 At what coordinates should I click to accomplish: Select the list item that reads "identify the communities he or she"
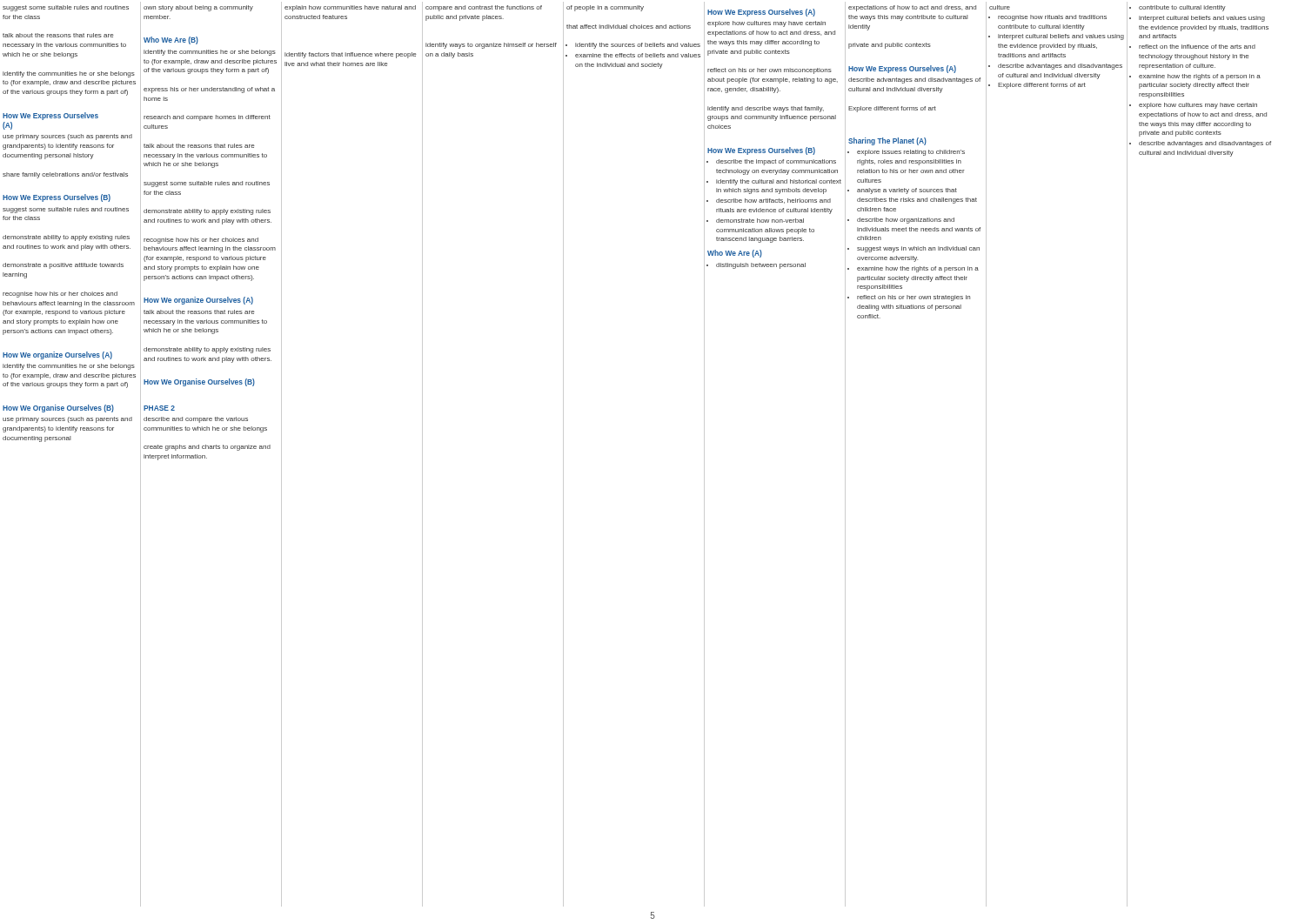(210, 61)
